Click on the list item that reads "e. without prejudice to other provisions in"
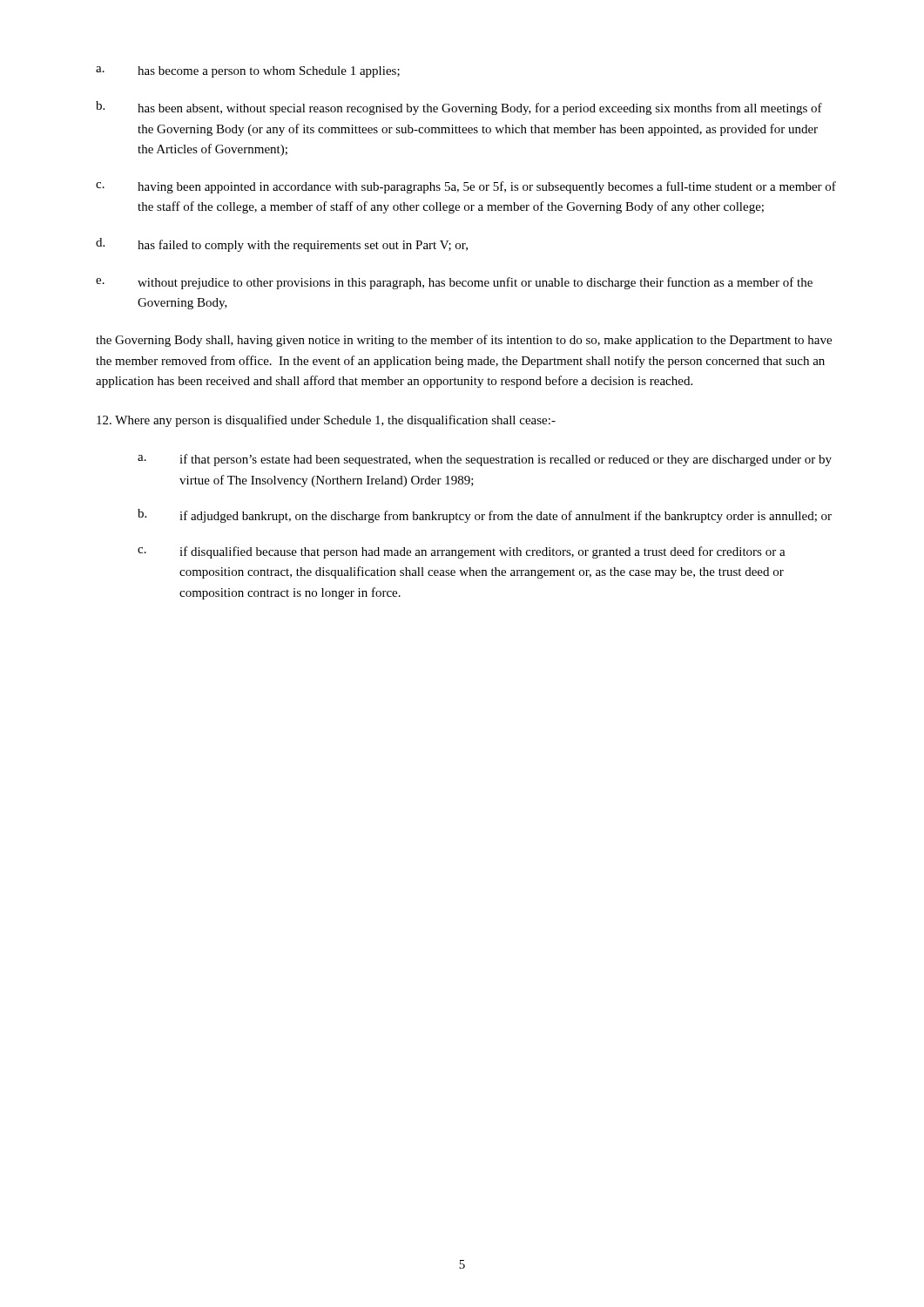Viewport: 924px width, 1307px height. coord(466,293)
